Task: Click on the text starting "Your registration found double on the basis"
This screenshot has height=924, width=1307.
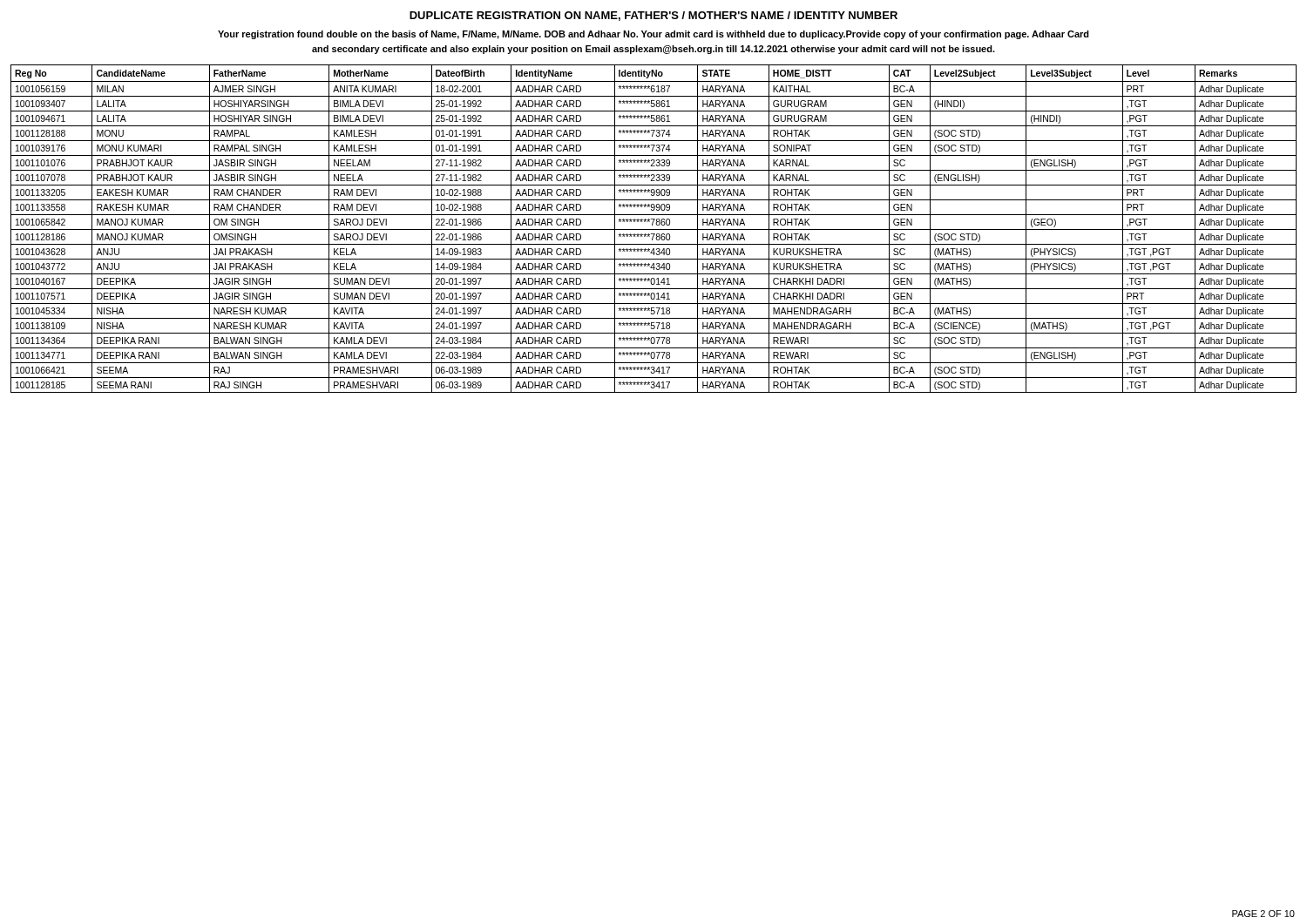Action: click(654, 41)
